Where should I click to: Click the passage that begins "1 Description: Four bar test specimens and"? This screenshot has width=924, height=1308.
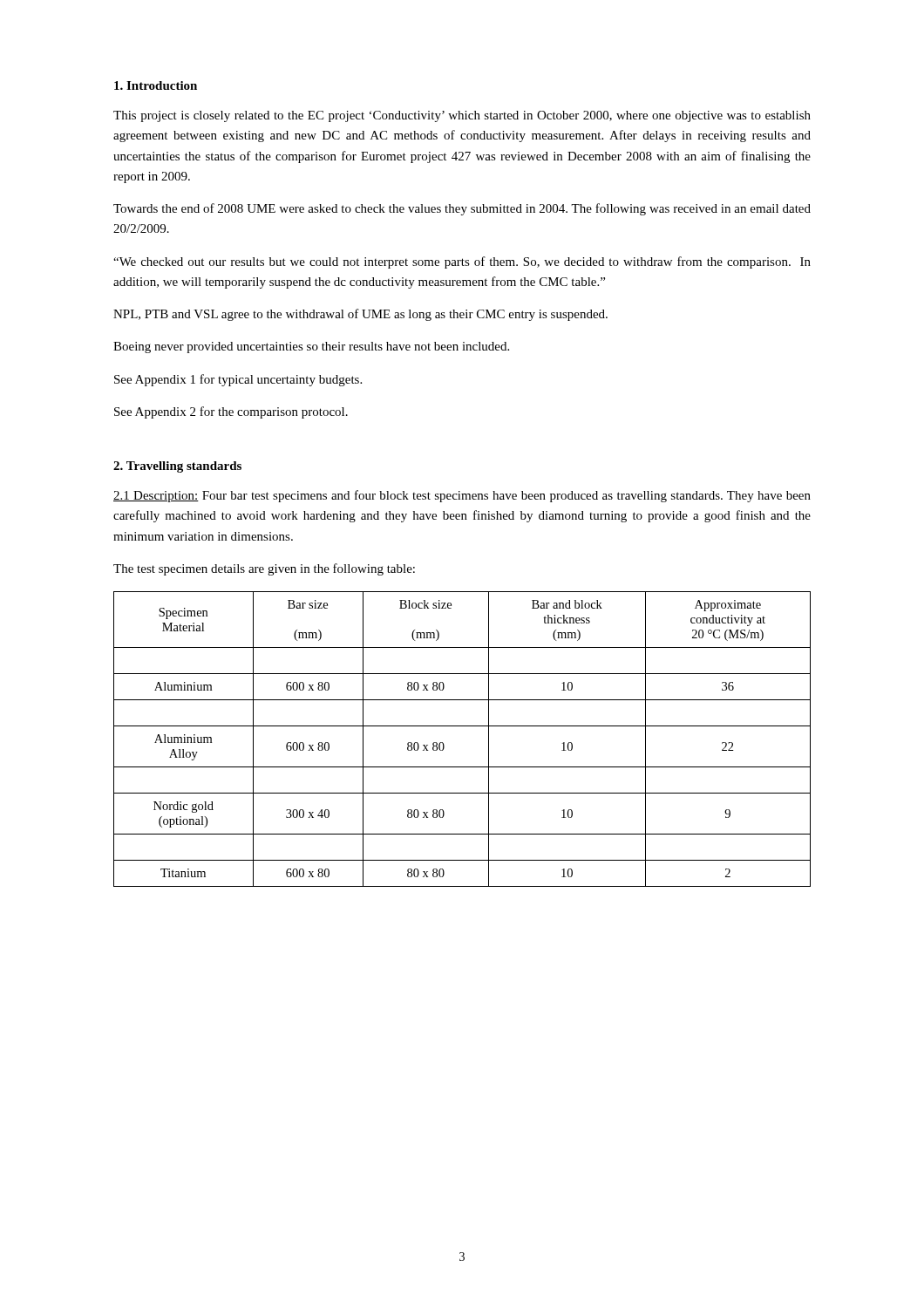[x=462, y=516]
